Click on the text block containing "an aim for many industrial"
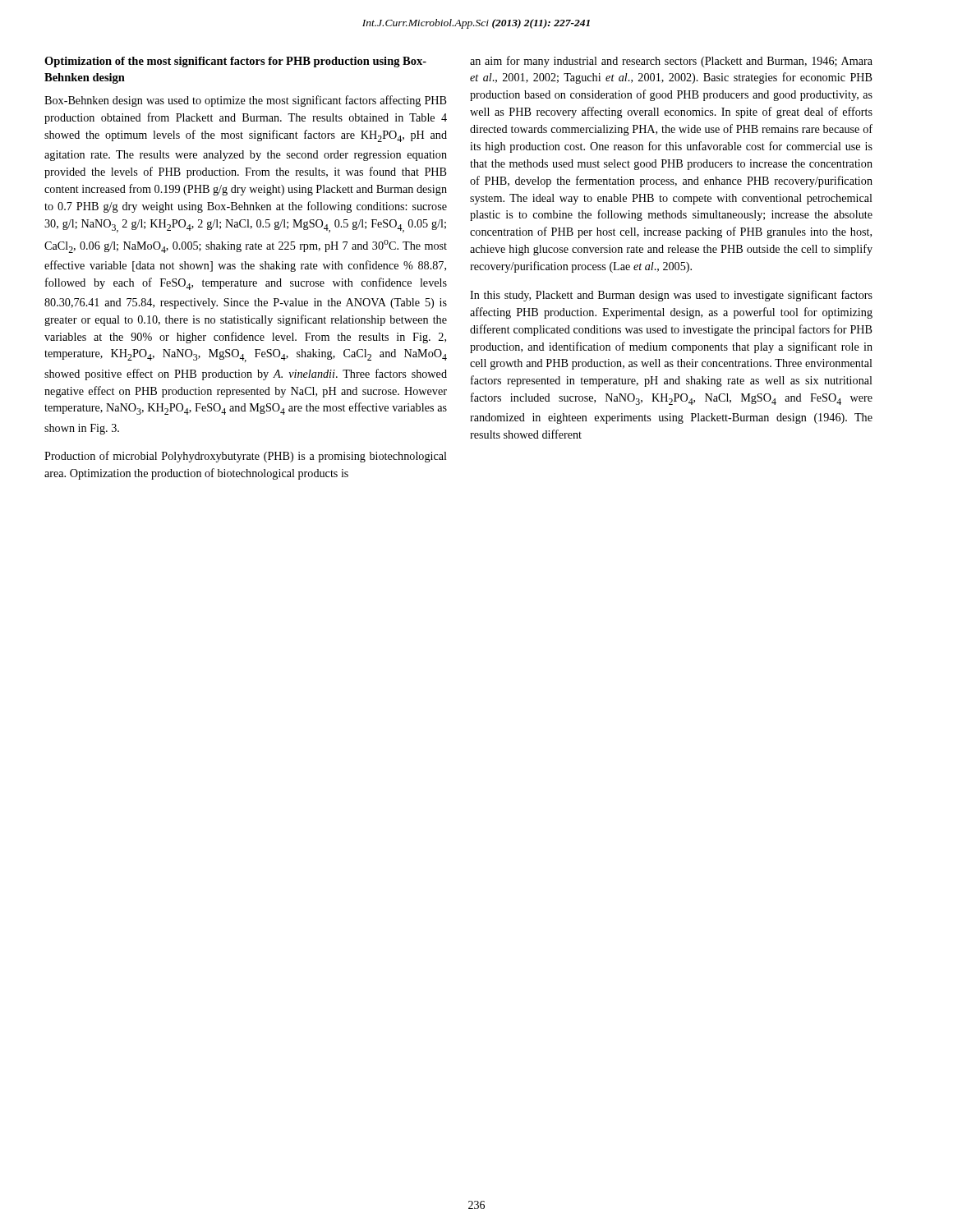The height and width of the screenshot is (1232, 953). [671, 163]
